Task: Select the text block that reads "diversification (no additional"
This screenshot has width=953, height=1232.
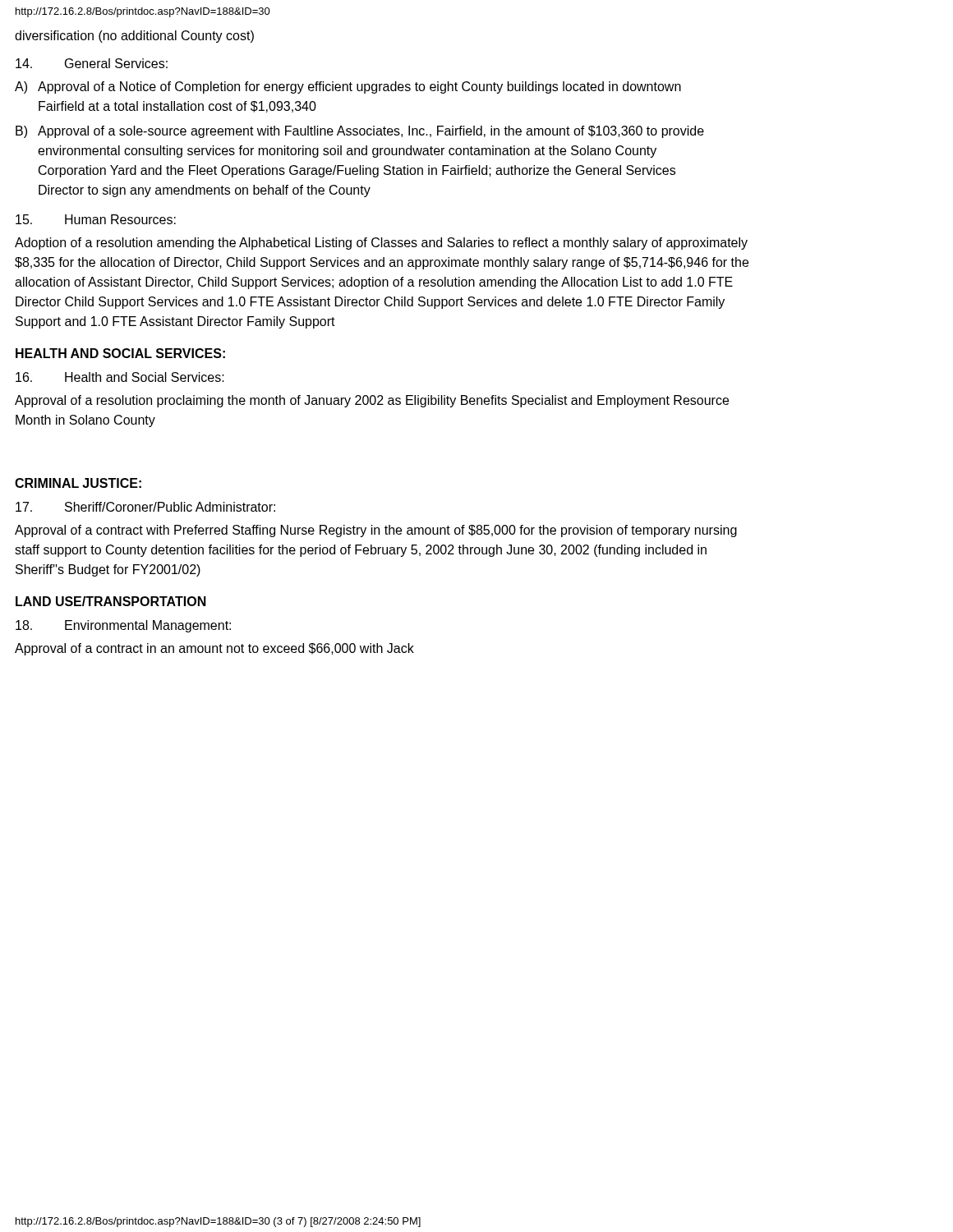Action: 135,36
